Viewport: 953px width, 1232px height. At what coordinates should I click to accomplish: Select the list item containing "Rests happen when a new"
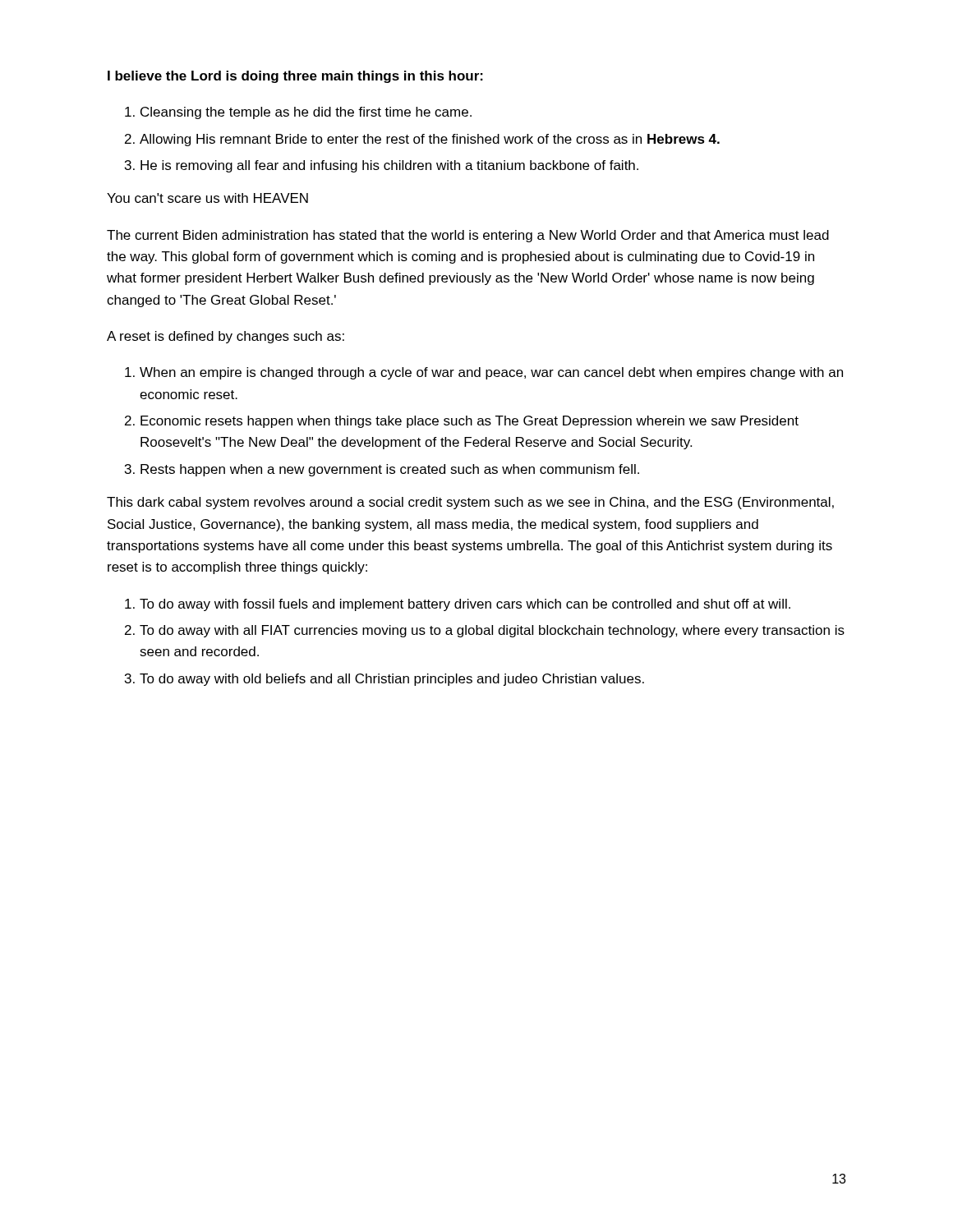click(493, 470)
